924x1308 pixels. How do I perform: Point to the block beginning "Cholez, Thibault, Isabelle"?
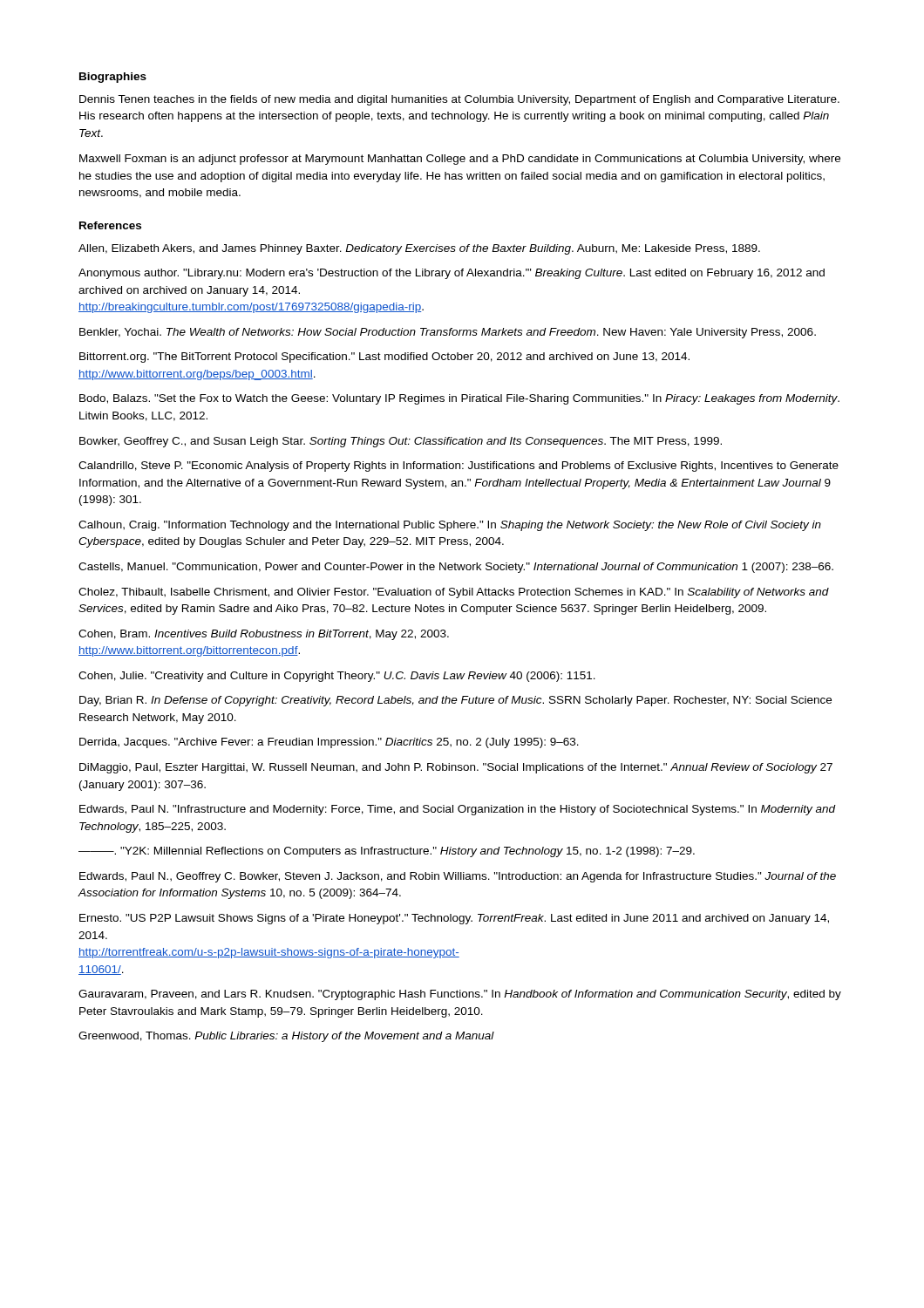coord(453,600)
